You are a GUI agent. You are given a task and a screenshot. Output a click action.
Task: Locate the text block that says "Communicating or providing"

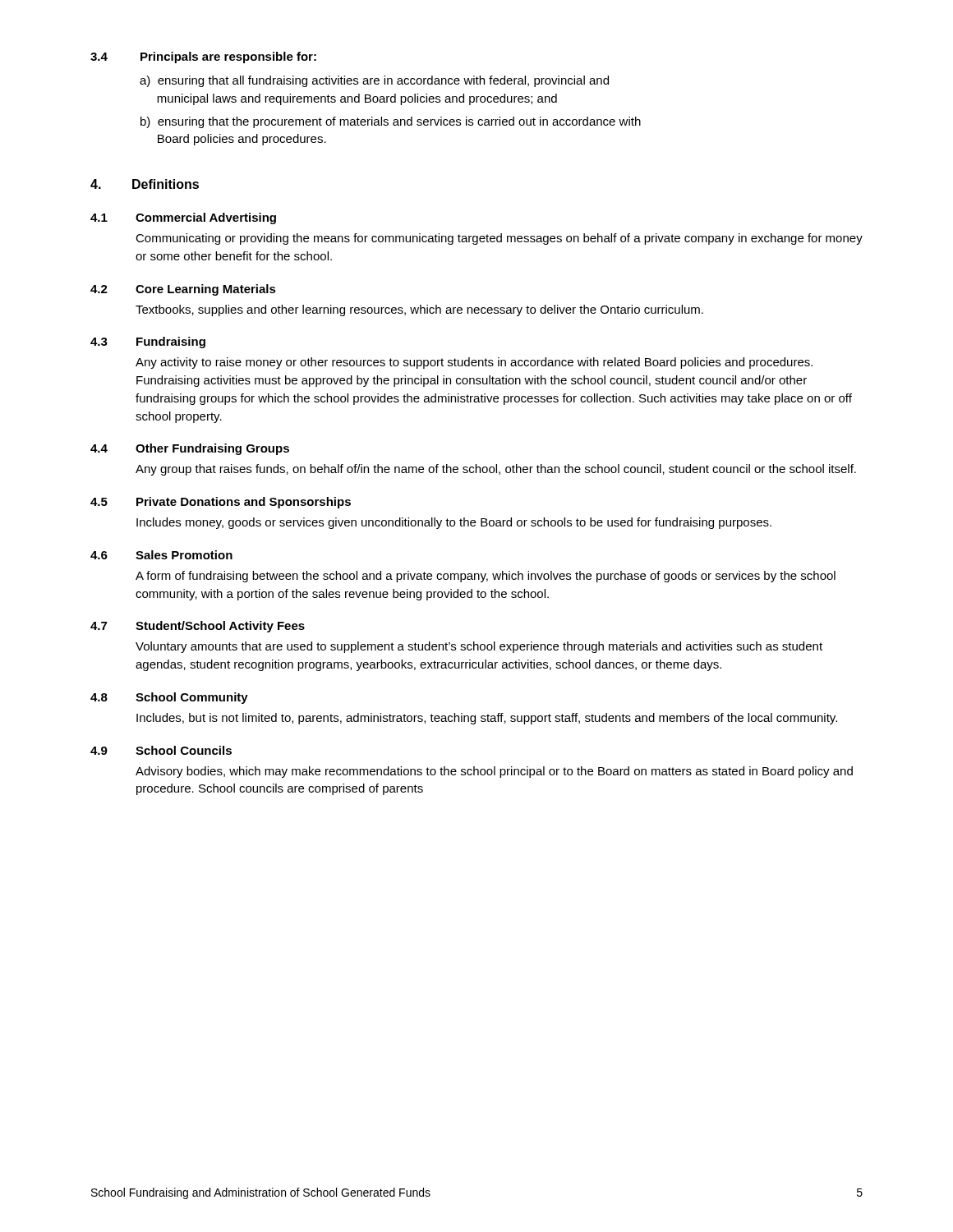click(x=499, y=247)
